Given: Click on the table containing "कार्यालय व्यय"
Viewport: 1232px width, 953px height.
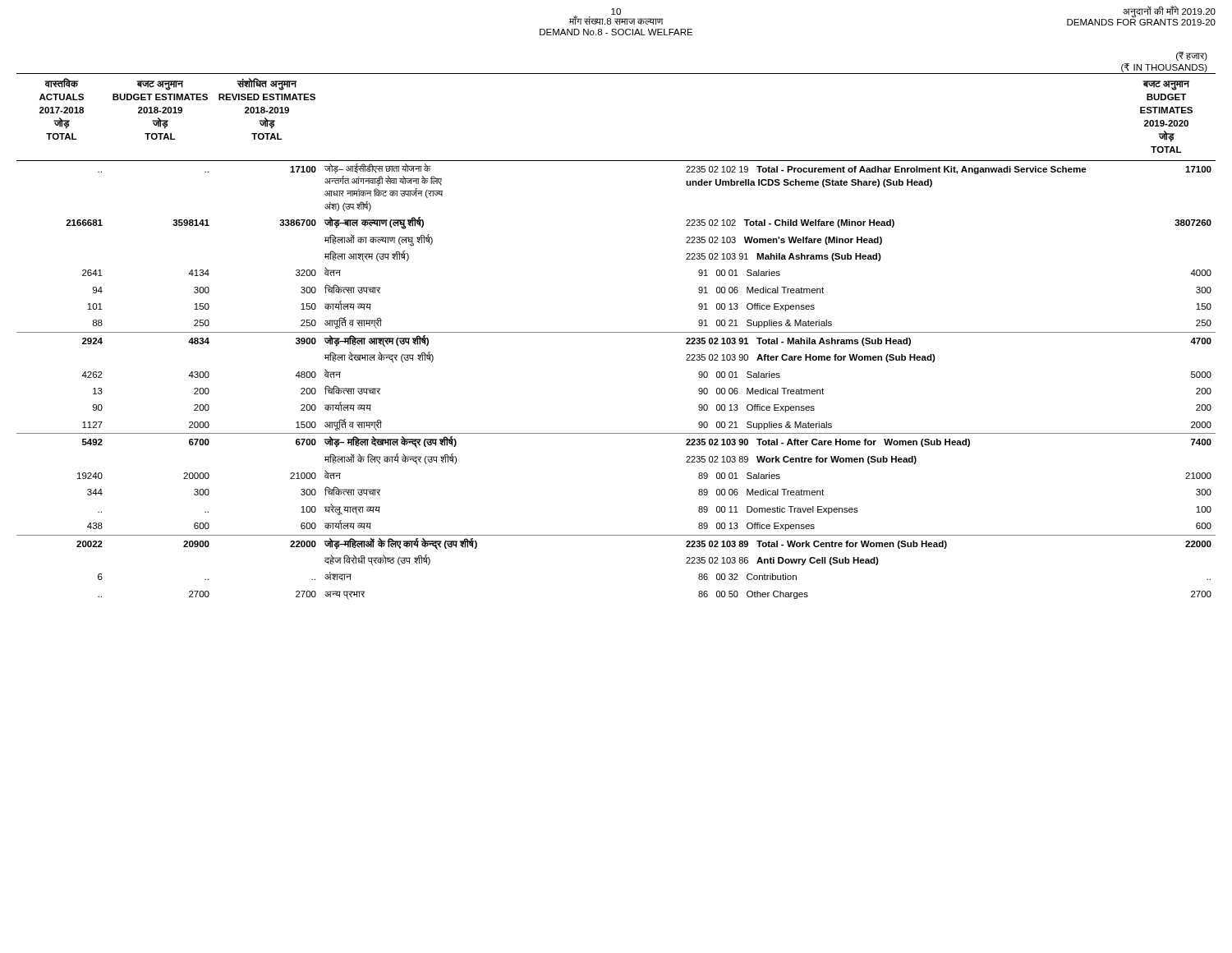Looking at the screenshot, I should tap(616, 326).
